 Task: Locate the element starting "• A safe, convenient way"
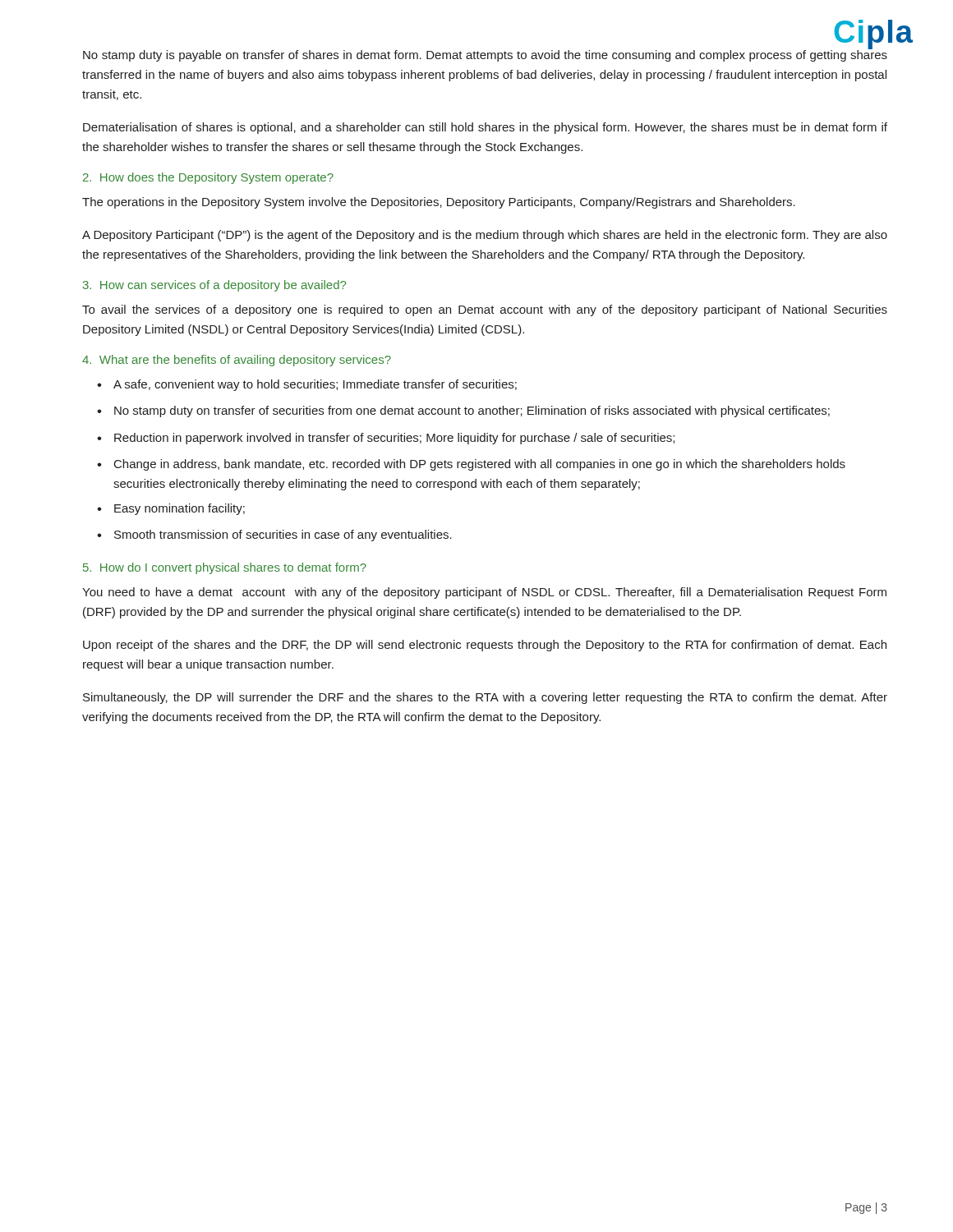(307, 385)
